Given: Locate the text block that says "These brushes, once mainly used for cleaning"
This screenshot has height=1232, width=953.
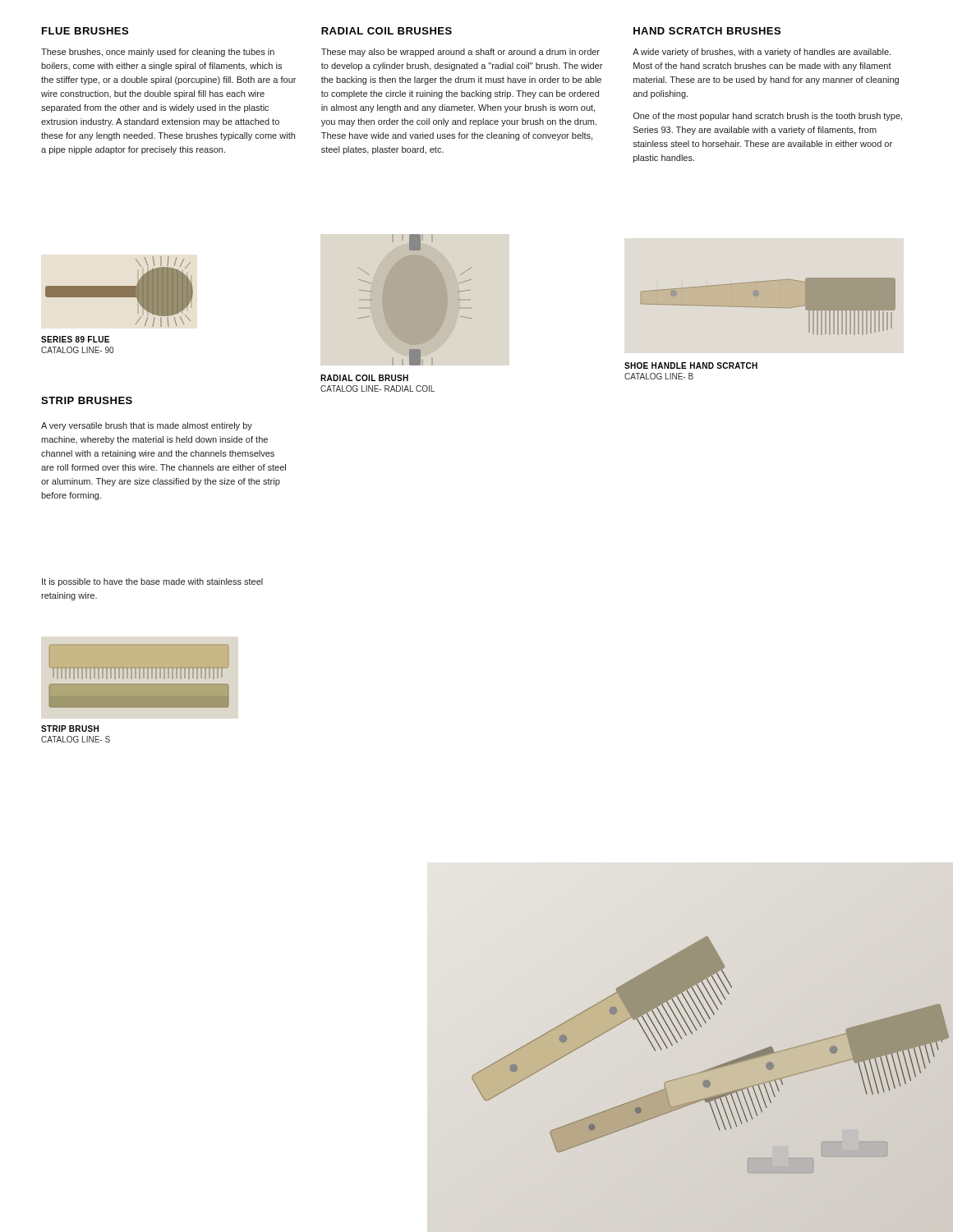Looking at the screenshot, I should [169, 101].
